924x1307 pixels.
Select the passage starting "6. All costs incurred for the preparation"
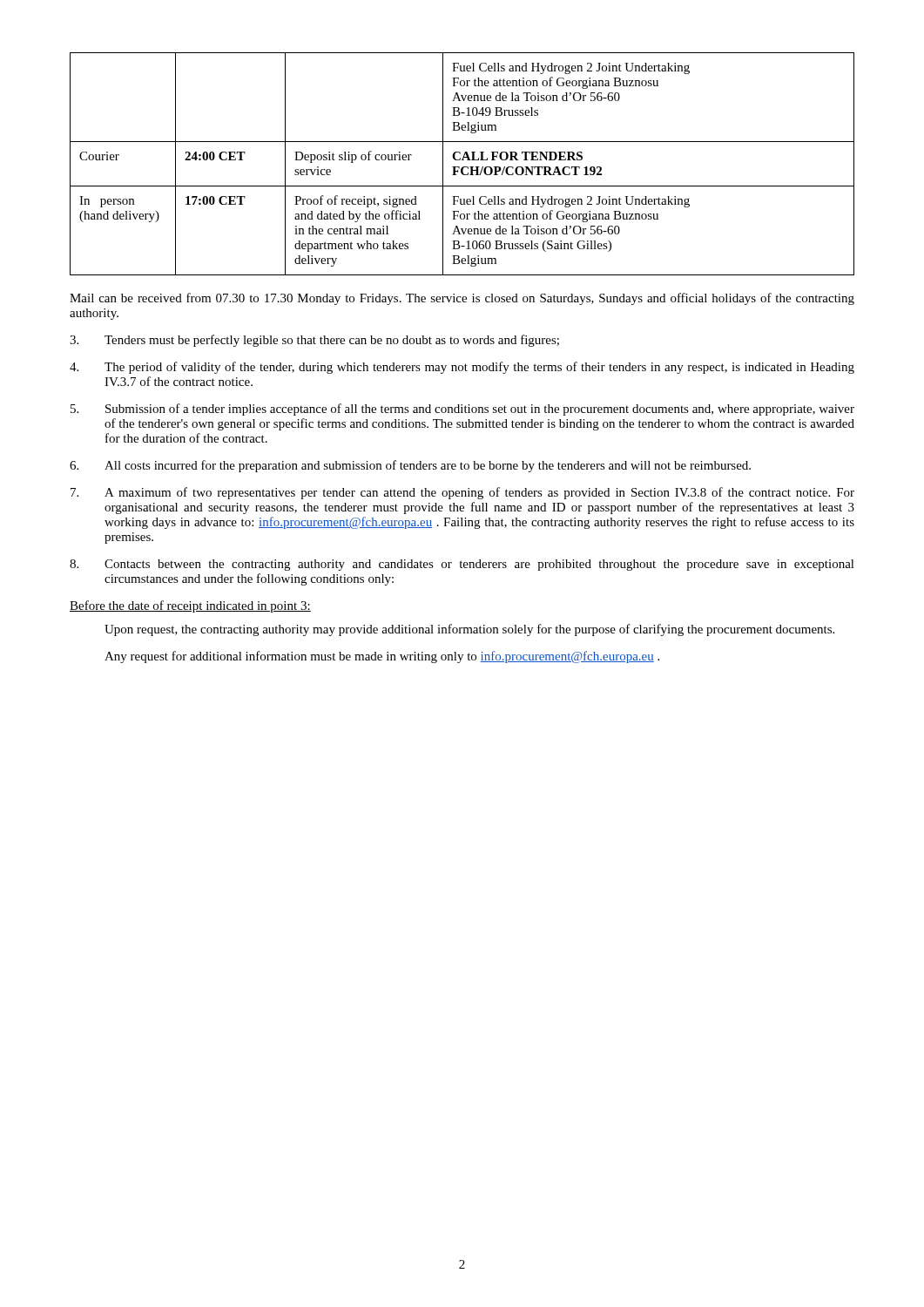[x=462, y=466]
